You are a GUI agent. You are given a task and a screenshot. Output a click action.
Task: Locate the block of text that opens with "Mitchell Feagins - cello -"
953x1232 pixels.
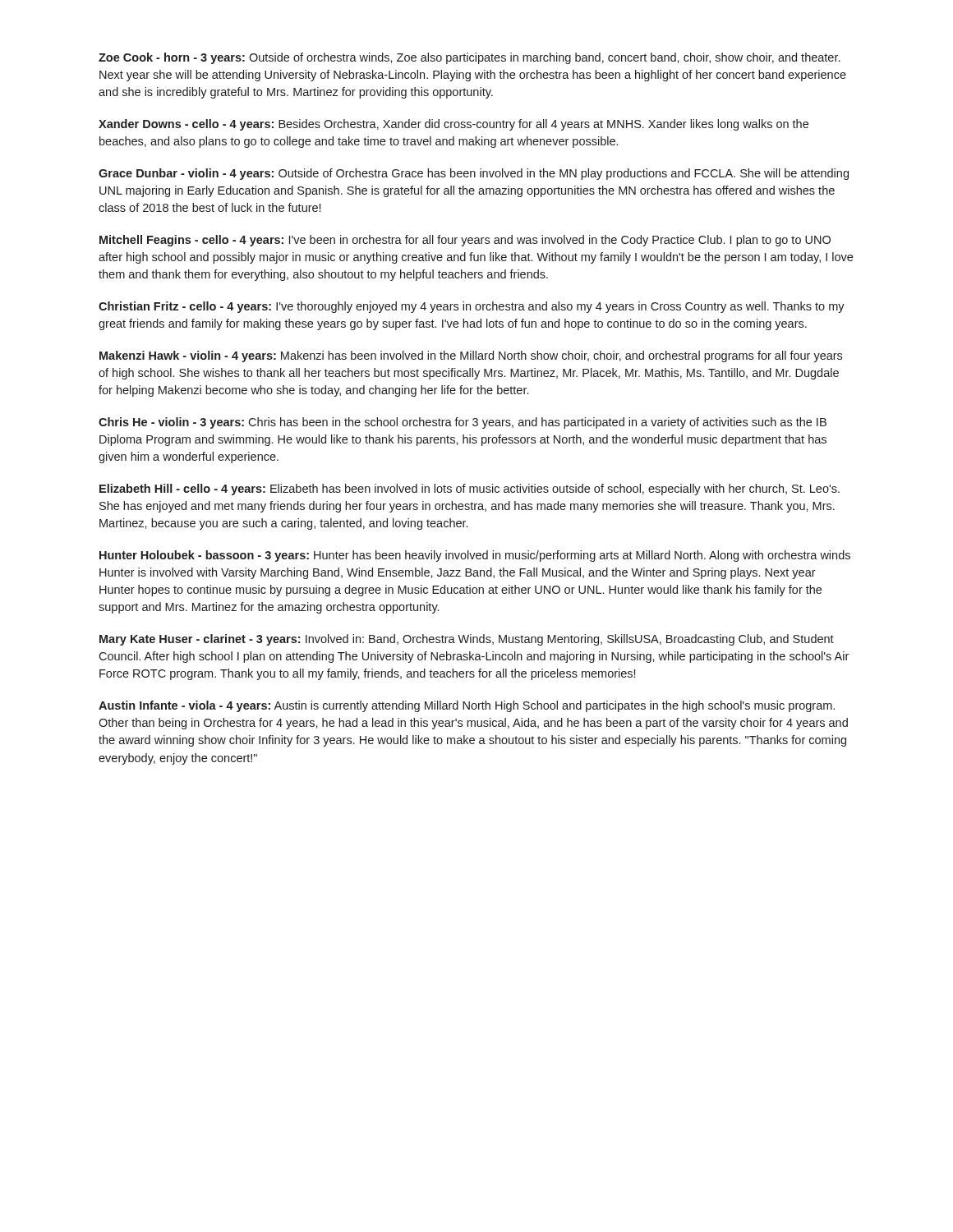(x=476, y=257)
